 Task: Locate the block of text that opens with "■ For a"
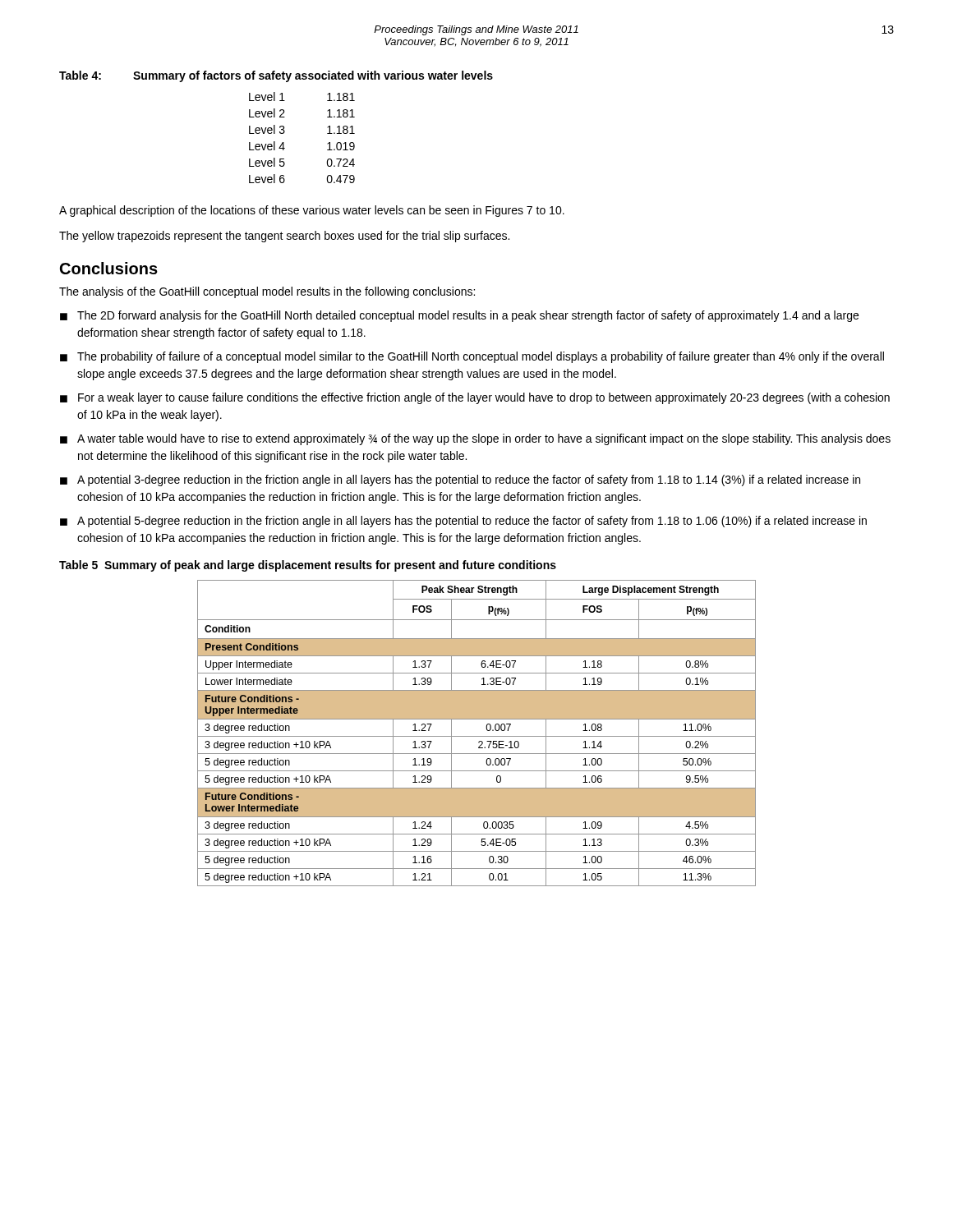pos(476,407)
